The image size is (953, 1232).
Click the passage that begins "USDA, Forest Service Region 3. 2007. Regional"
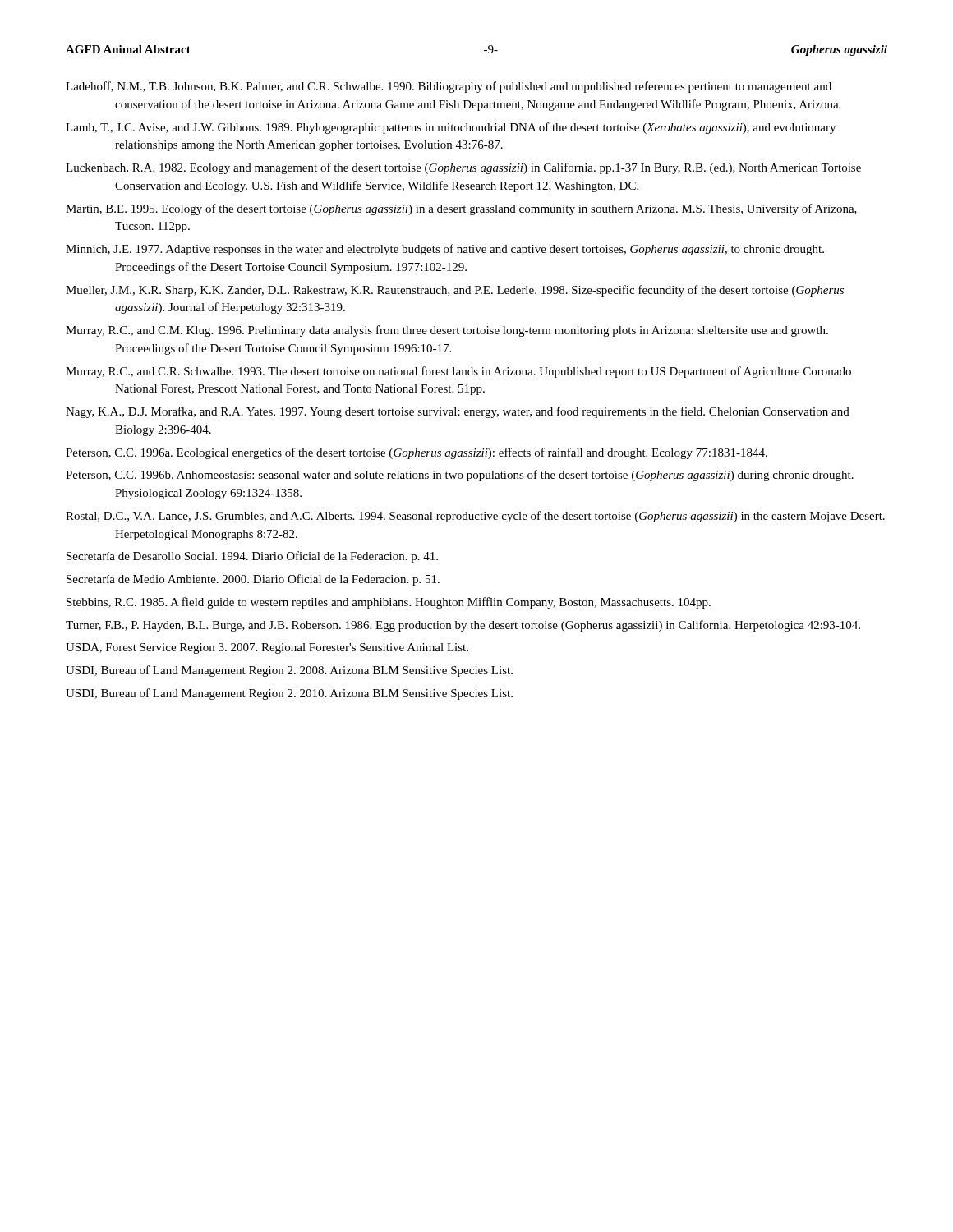coord(267,647)
